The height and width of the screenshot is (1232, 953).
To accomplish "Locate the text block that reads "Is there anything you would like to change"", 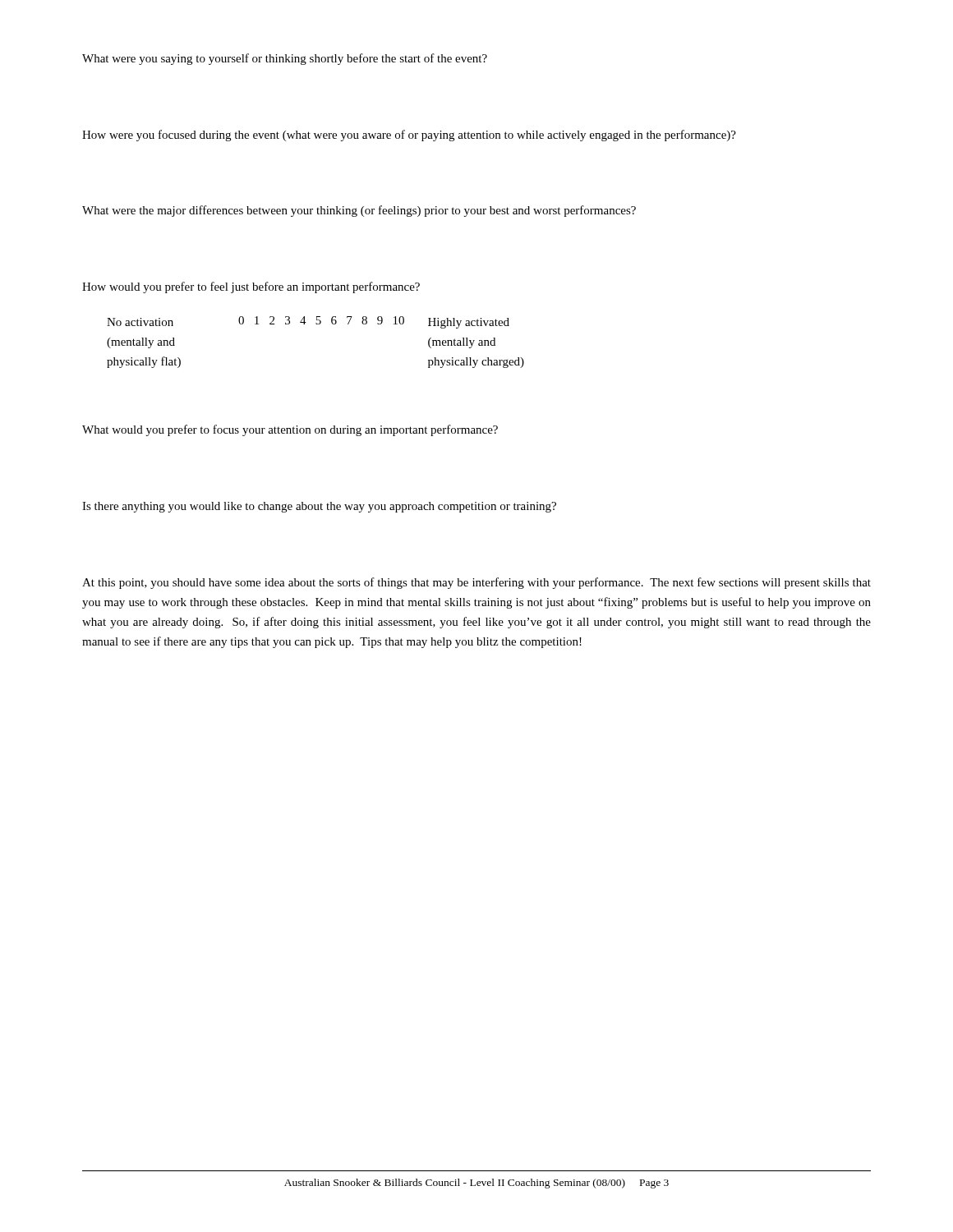I will coord(319,506).
